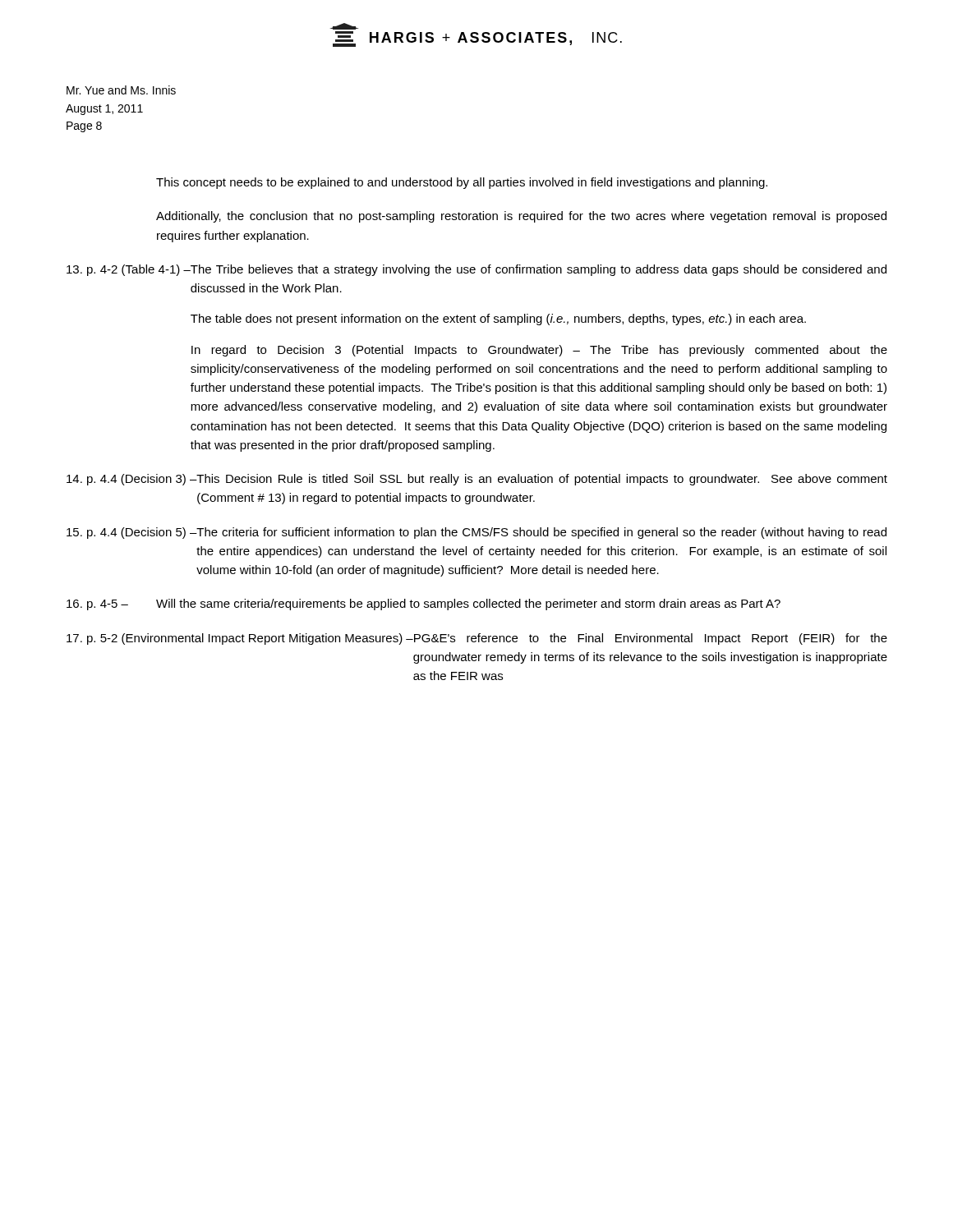The image size is (953, 1232).
Task: Select the passage starting "Additionally, the conclusion that no post-sampling restoration"
Action: pos(522,225)
